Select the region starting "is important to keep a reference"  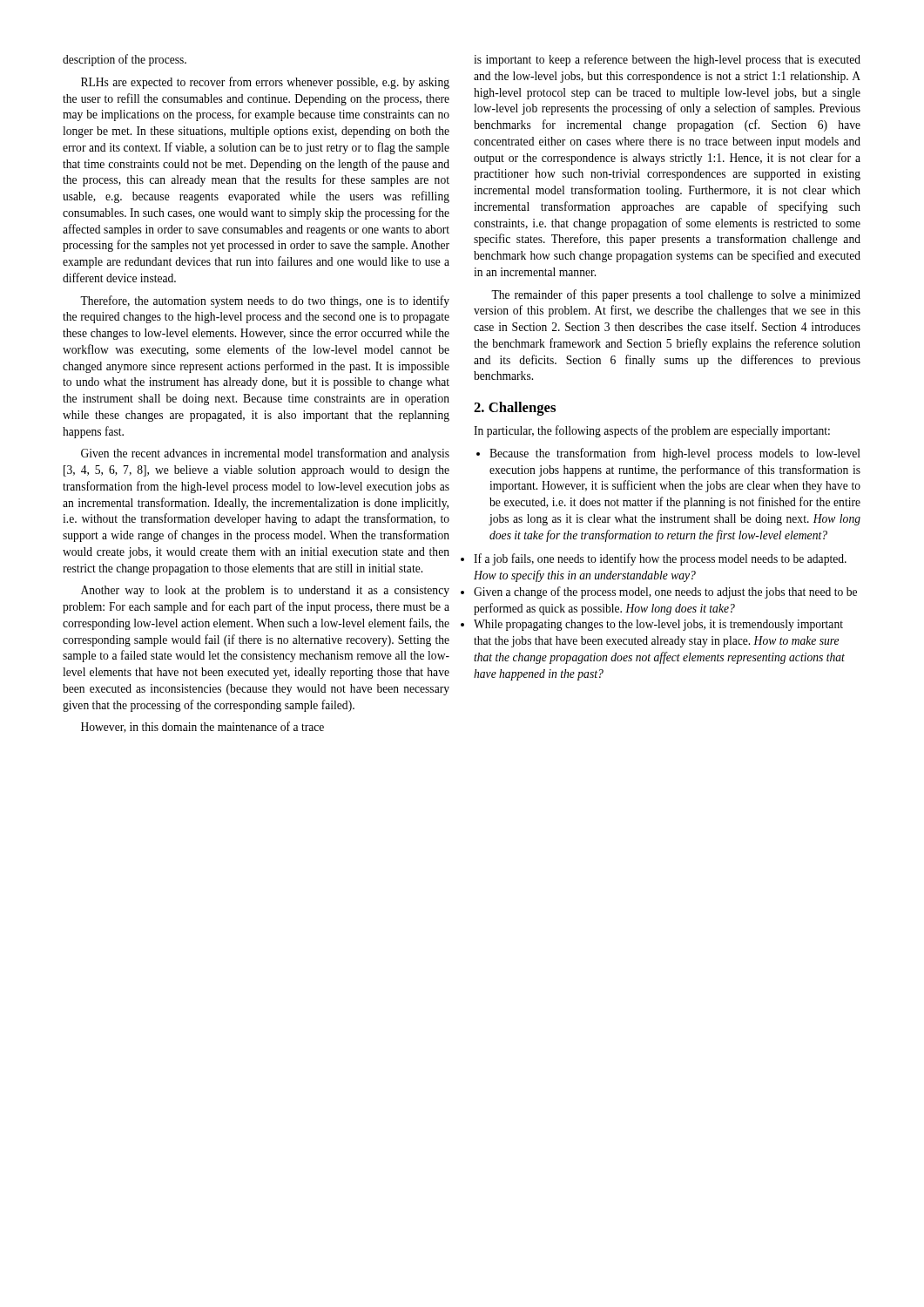(x=667, y=219)
